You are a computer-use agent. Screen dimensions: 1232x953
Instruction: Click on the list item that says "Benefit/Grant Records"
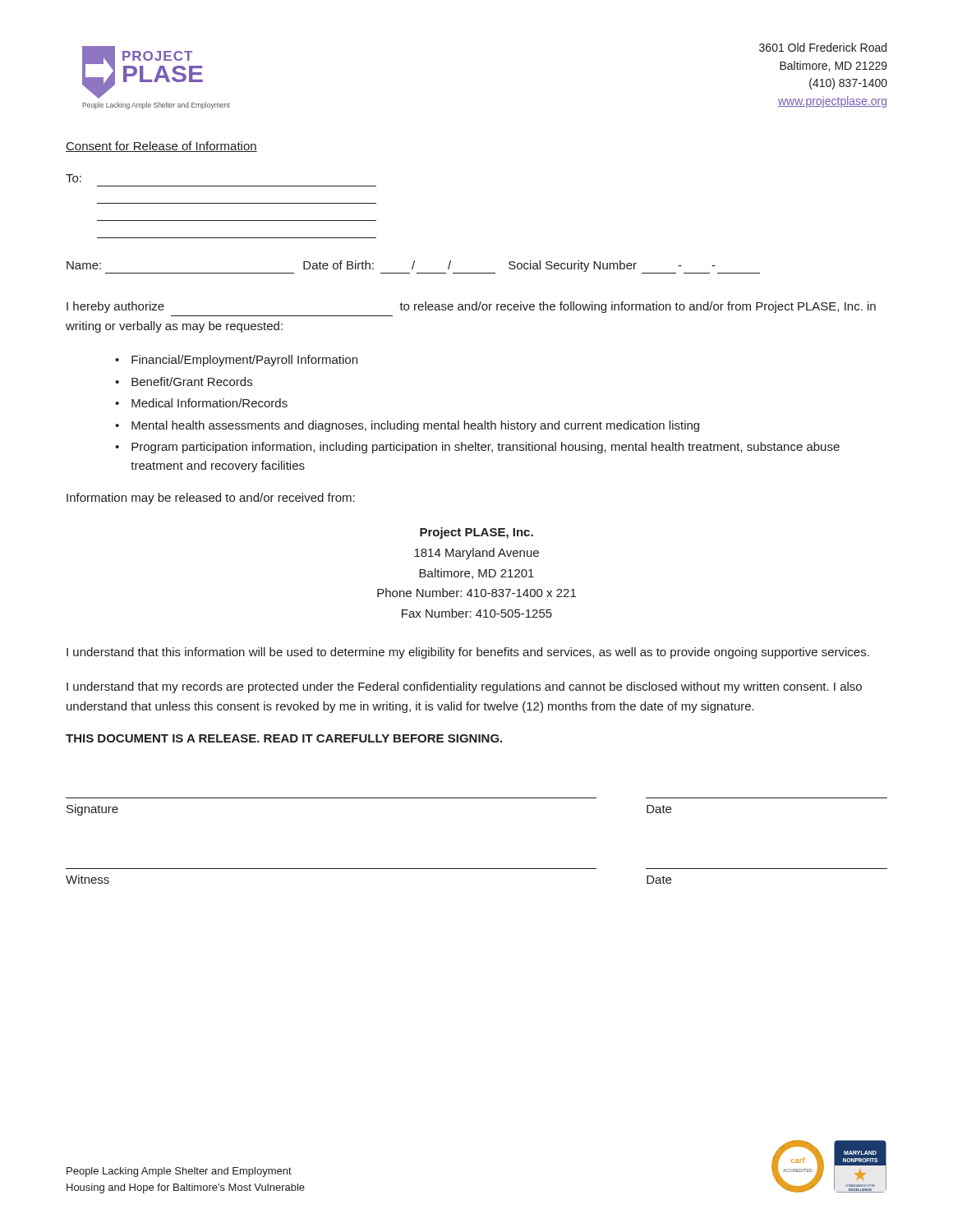[x=192, y=382]
